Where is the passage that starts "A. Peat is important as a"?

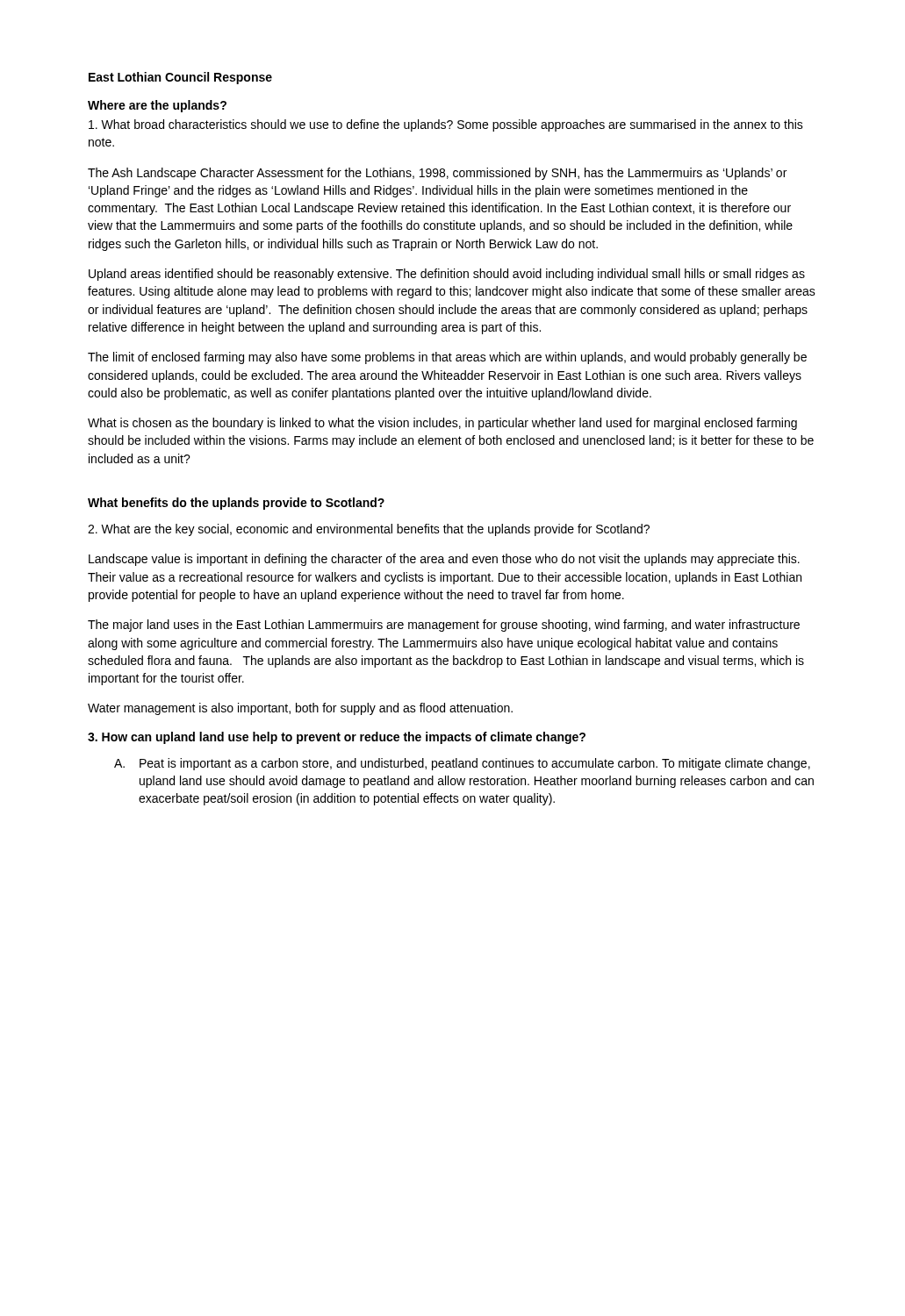(466, 781)
